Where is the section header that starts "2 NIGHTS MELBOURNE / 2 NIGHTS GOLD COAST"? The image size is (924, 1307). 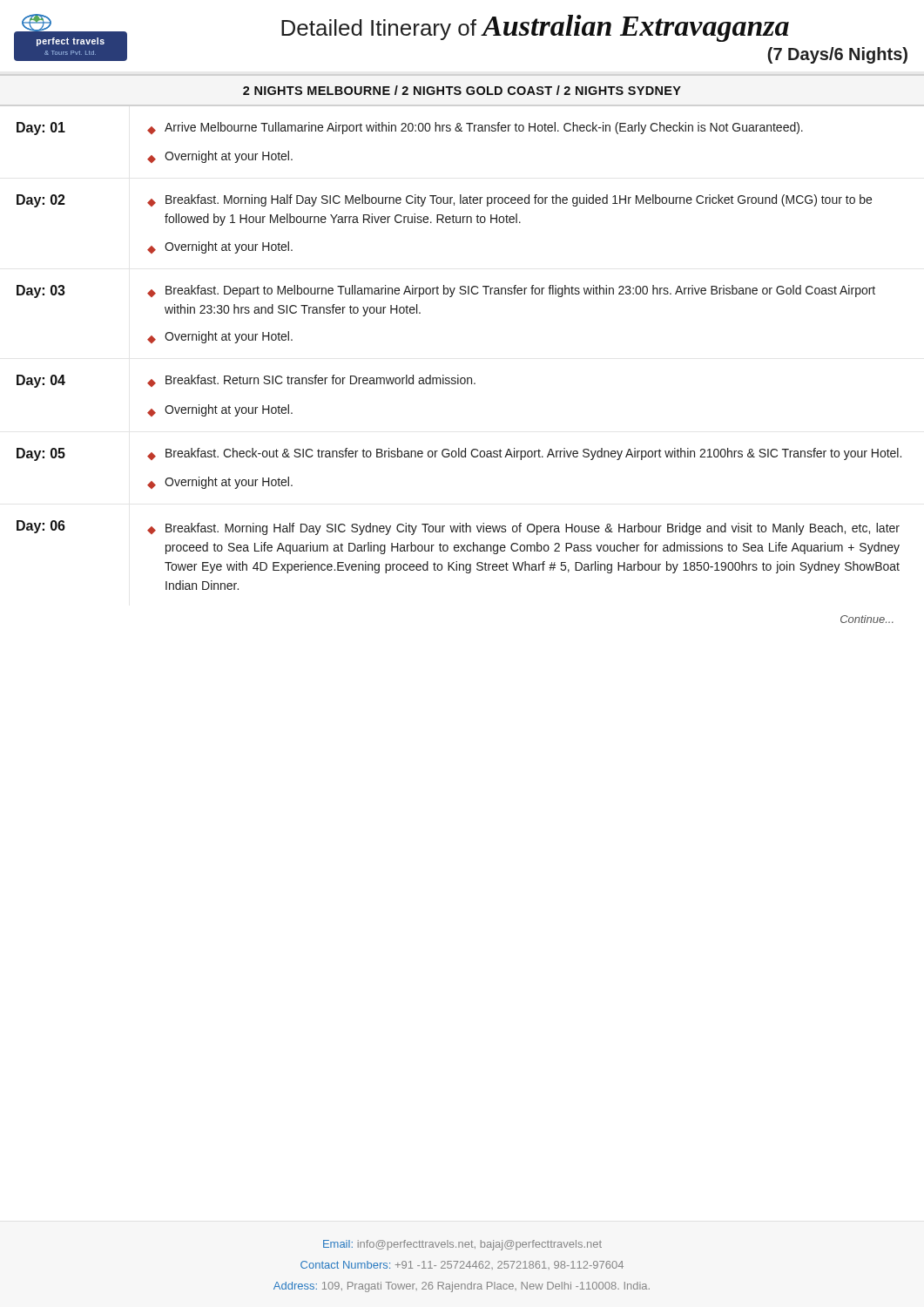[x=462, y=91]
